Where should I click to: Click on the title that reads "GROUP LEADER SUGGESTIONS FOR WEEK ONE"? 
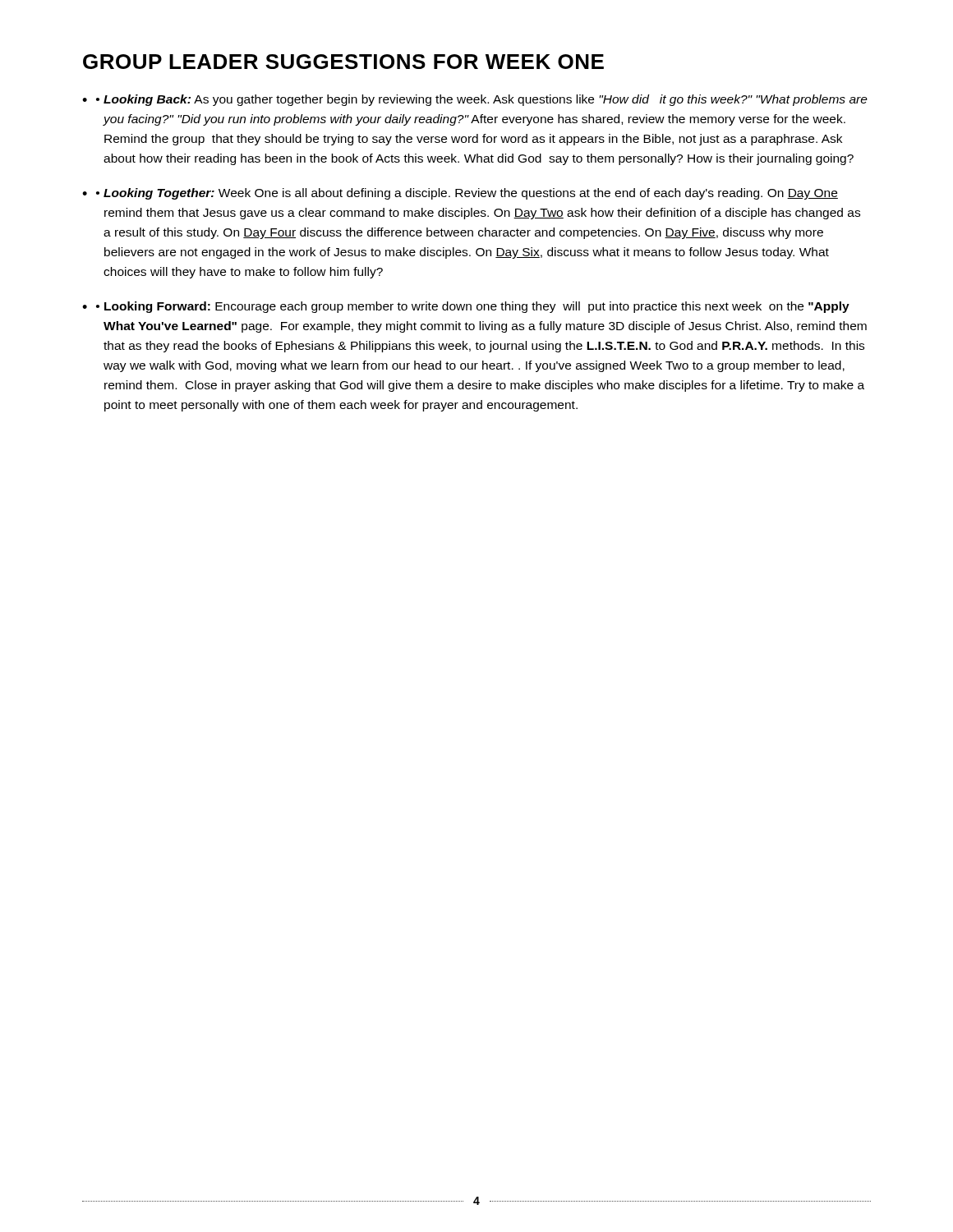[476, 62]
